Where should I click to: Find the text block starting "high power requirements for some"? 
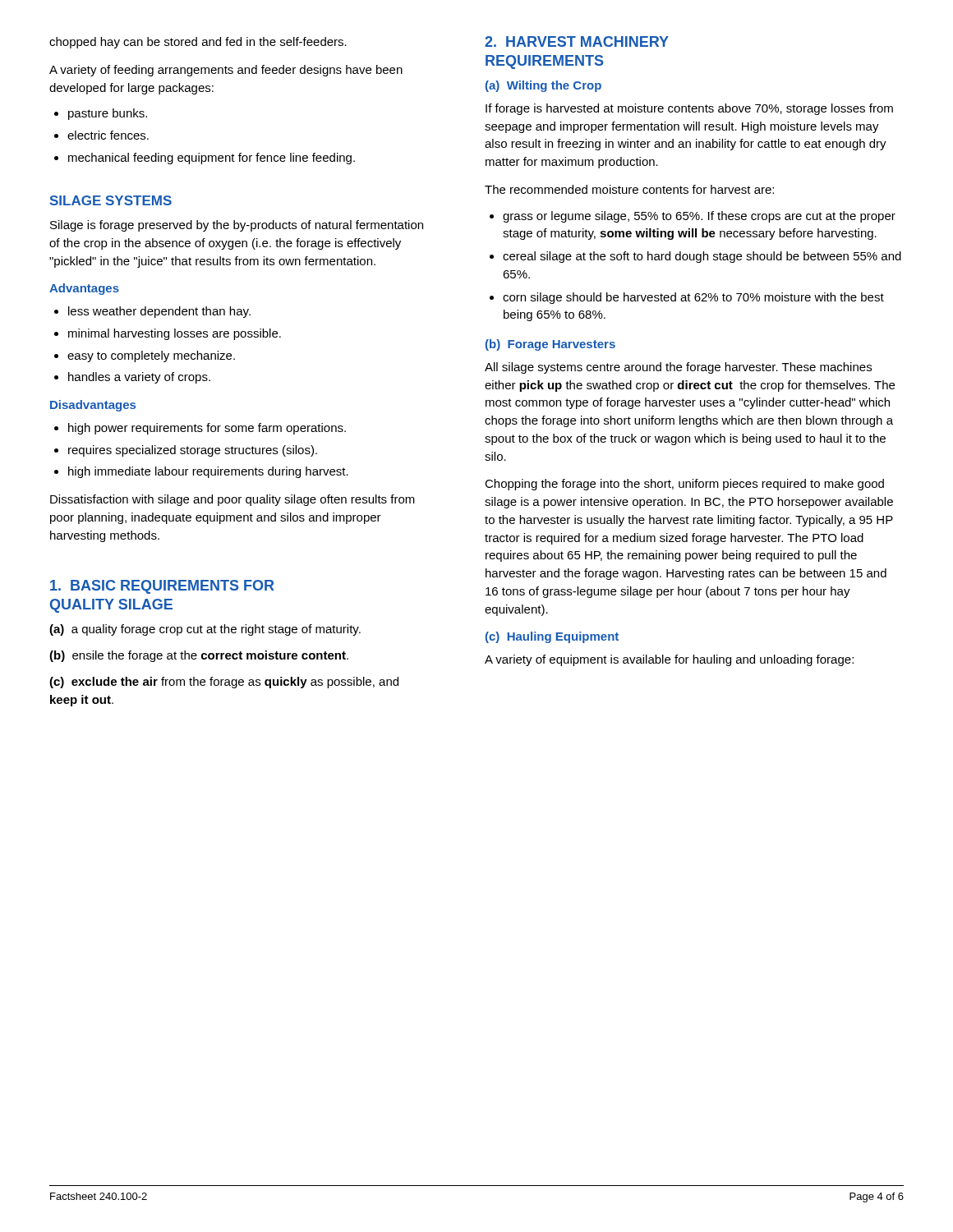click(238, 450)
